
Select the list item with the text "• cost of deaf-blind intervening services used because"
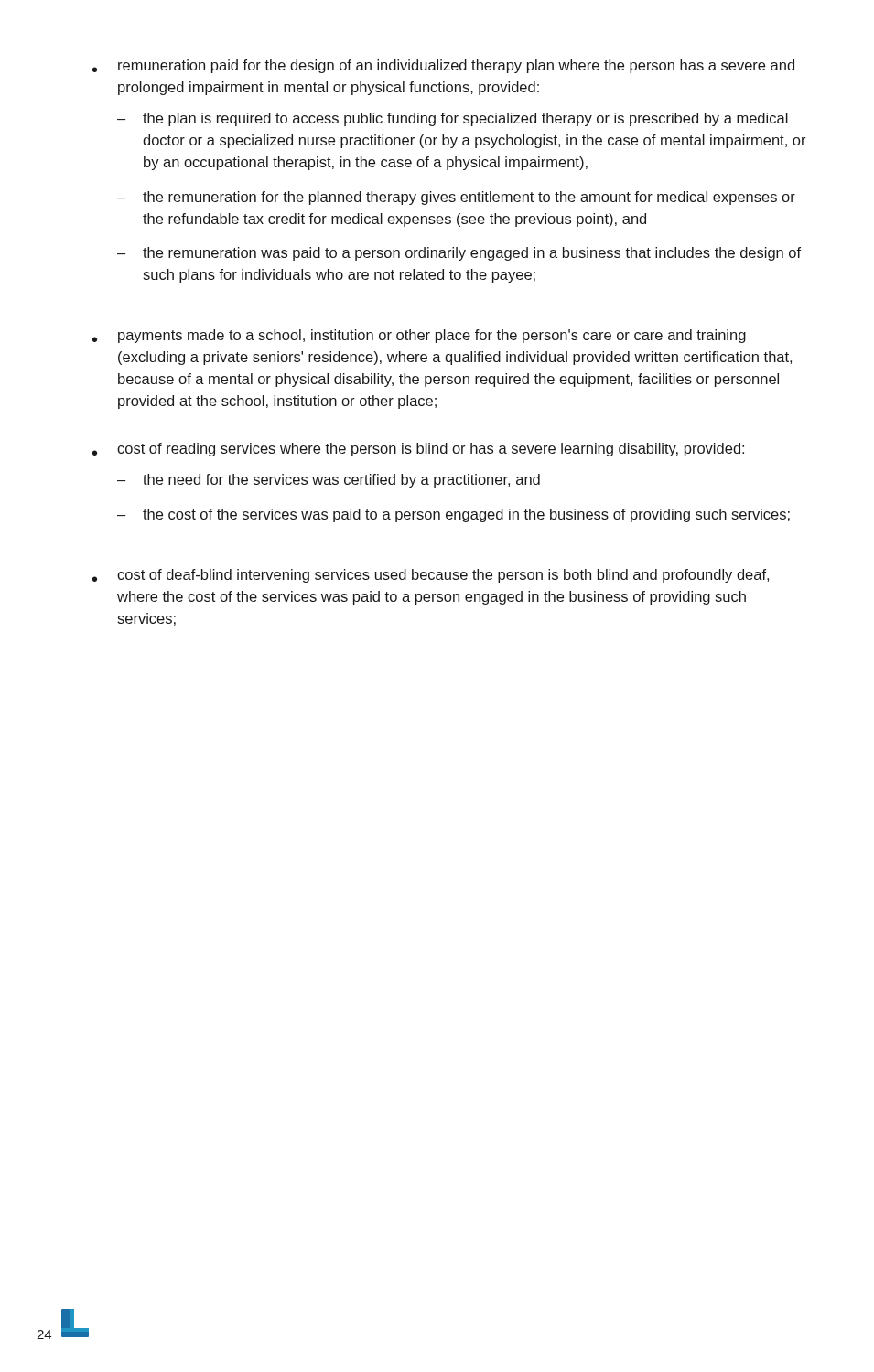[x=451, y=597]
